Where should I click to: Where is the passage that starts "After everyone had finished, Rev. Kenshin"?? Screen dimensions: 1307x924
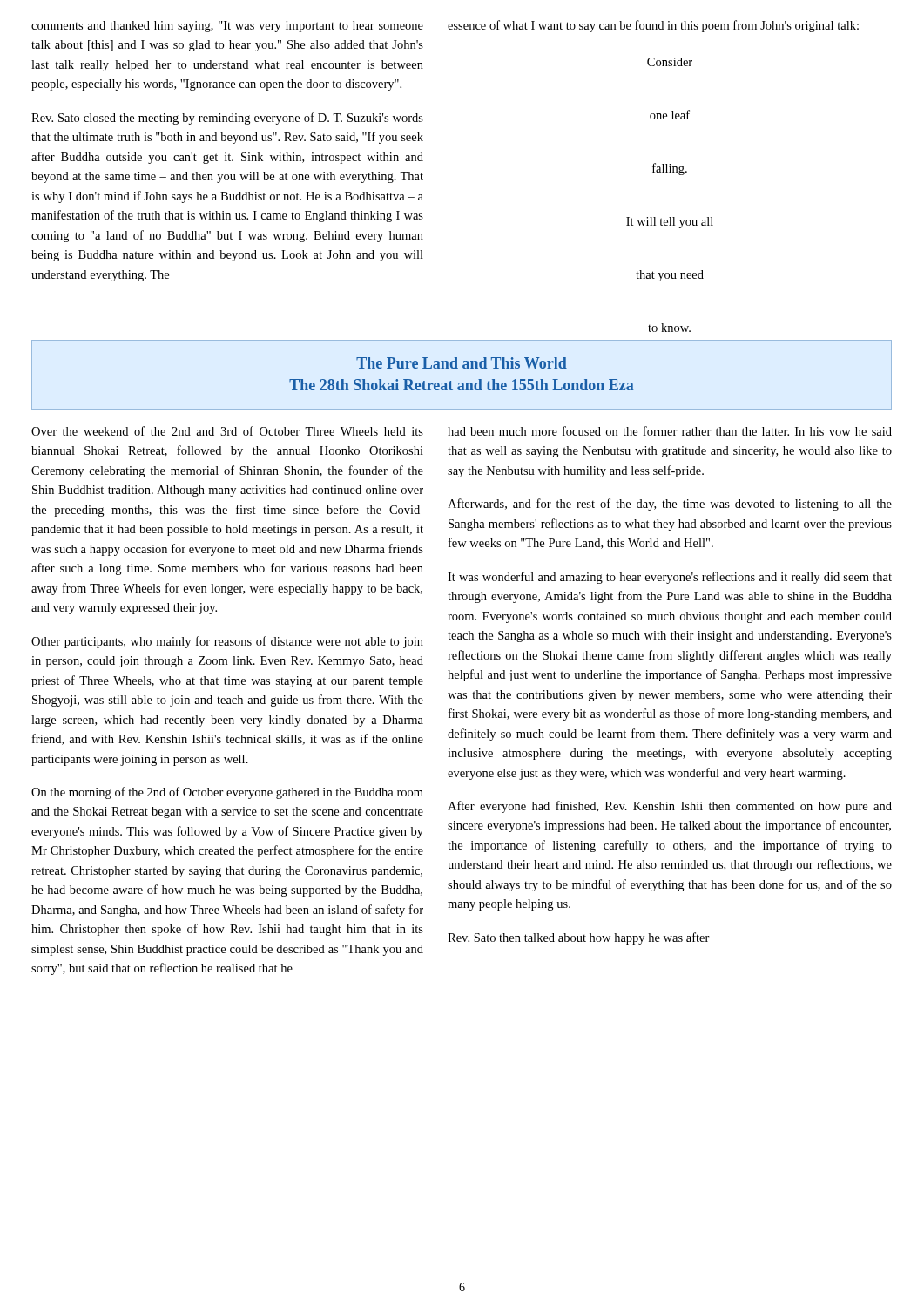(670, 855)
